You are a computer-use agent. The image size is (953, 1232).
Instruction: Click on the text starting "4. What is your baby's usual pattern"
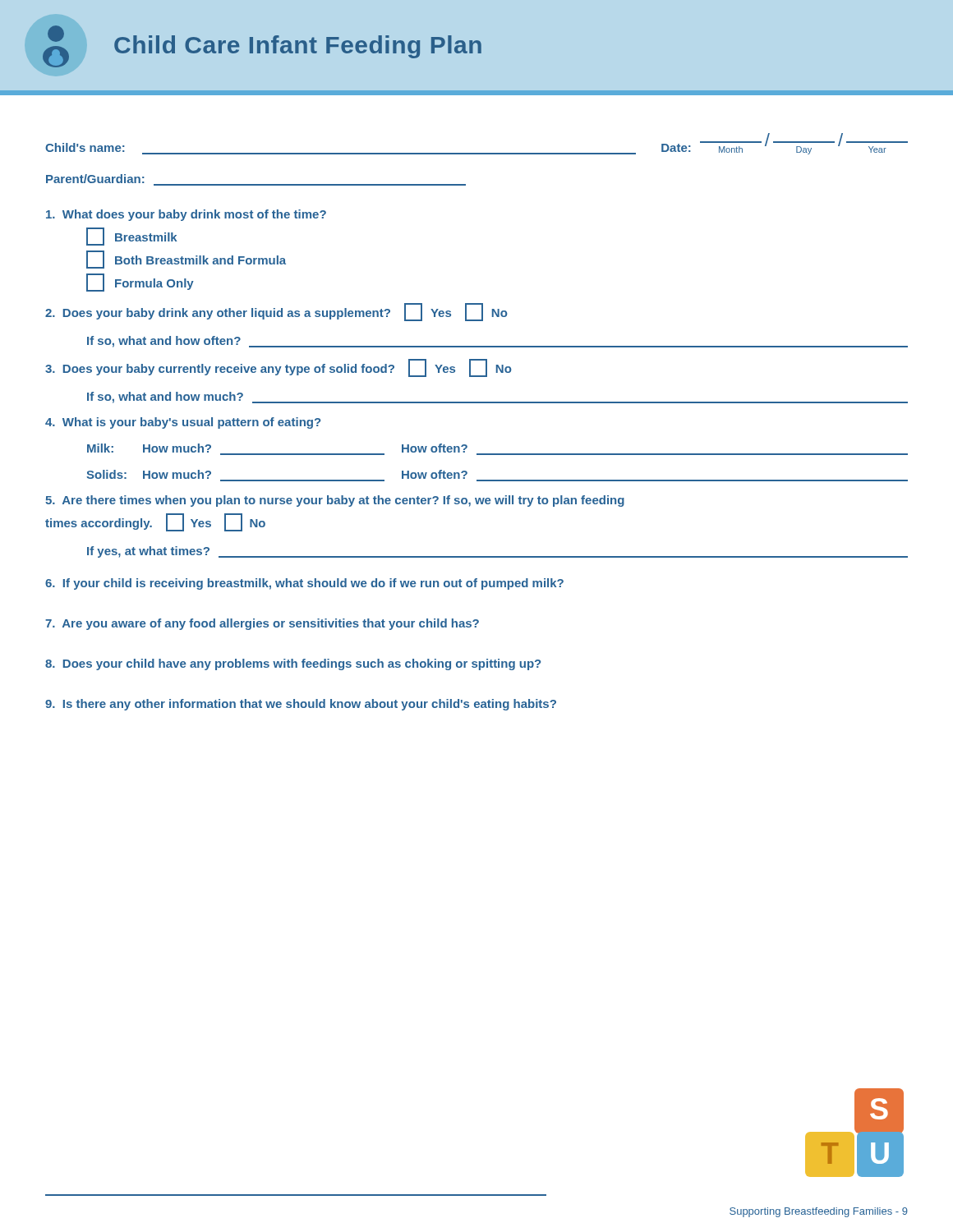tap(476, 448)
